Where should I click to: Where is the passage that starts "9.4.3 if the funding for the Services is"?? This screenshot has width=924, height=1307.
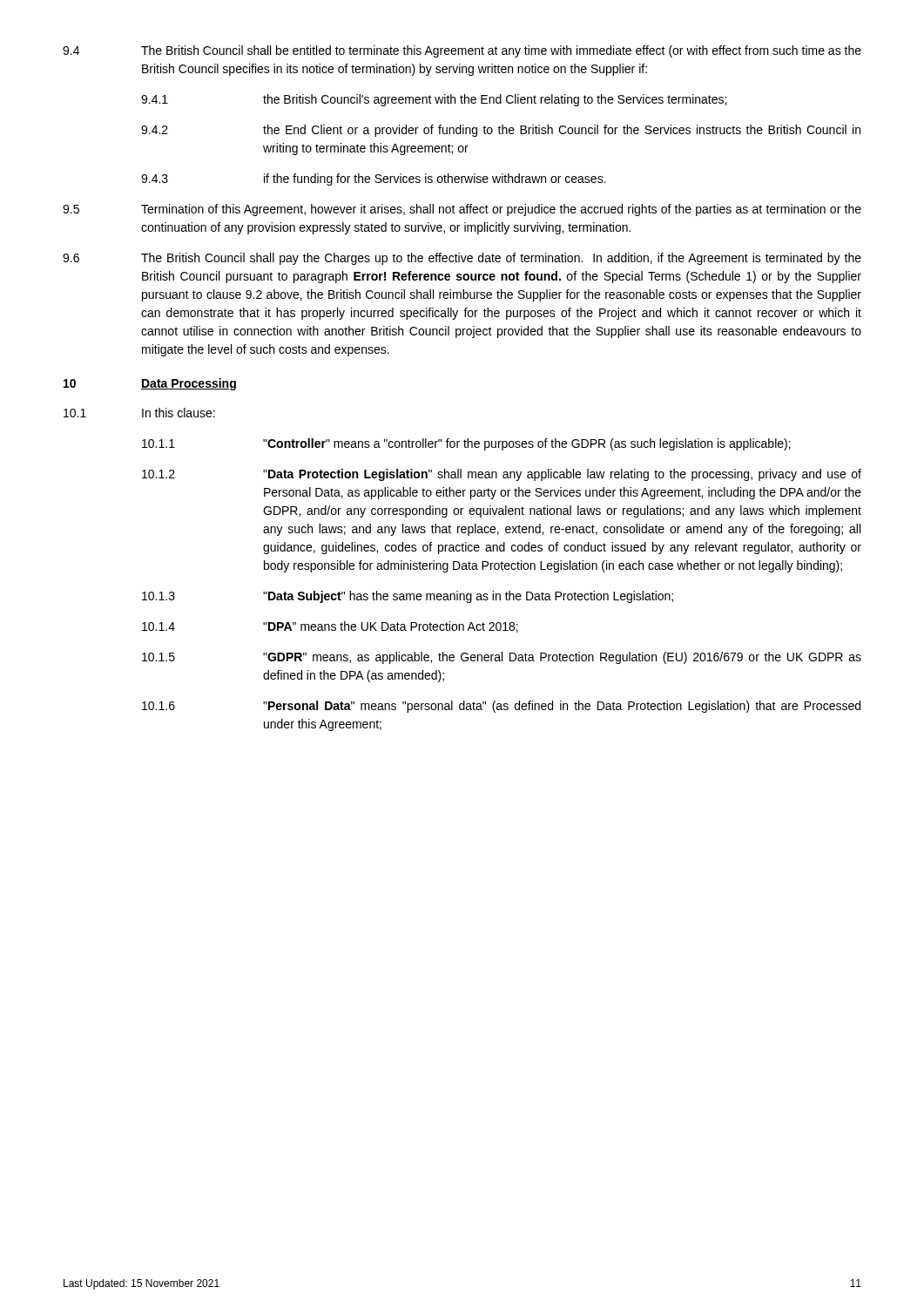click(501, 179)
